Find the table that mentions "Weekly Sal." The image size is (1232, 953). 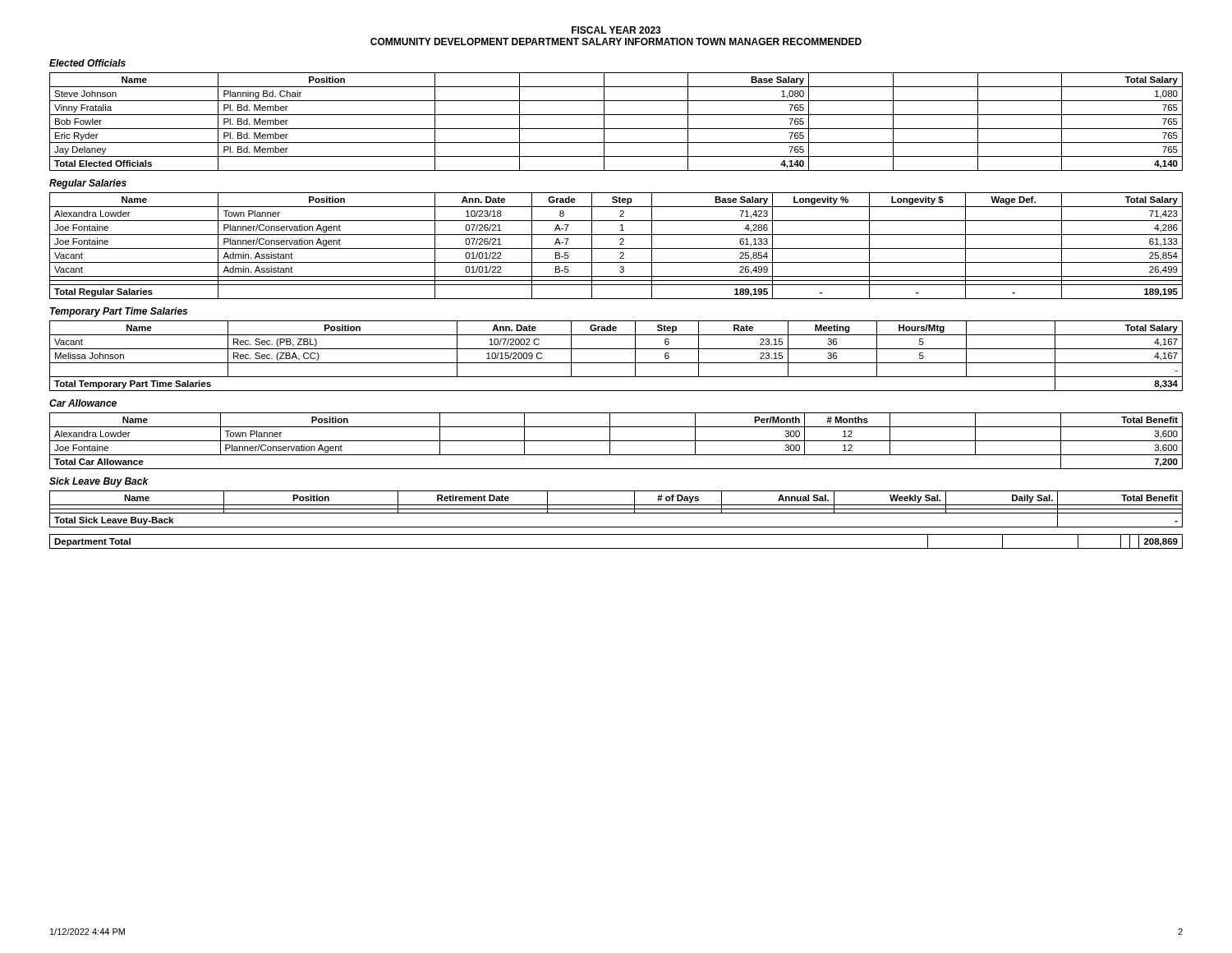click(616, 509)
